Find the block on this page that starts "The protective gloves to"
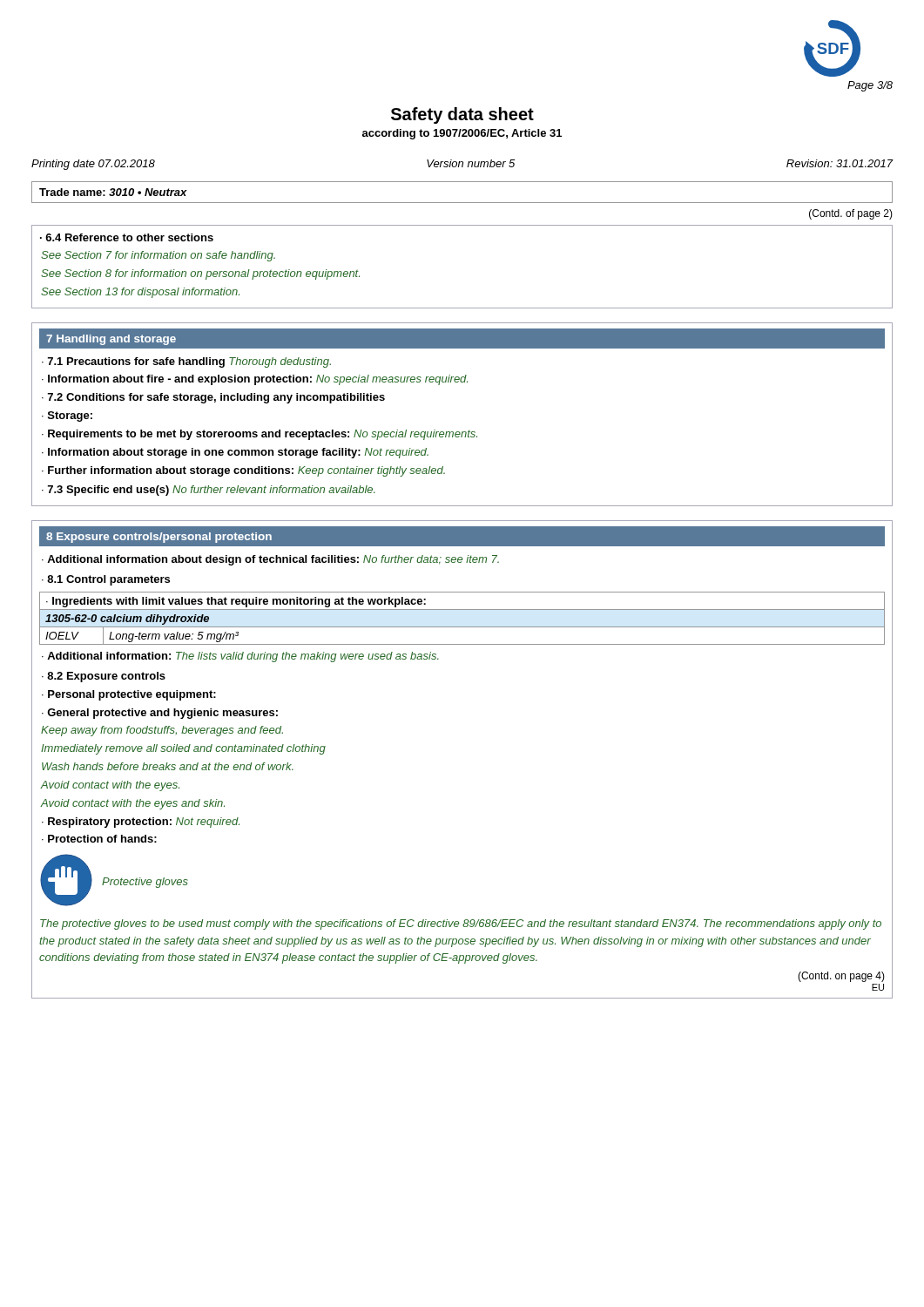Viewport: 924px width, 1307px height. (x=461, y=940)
